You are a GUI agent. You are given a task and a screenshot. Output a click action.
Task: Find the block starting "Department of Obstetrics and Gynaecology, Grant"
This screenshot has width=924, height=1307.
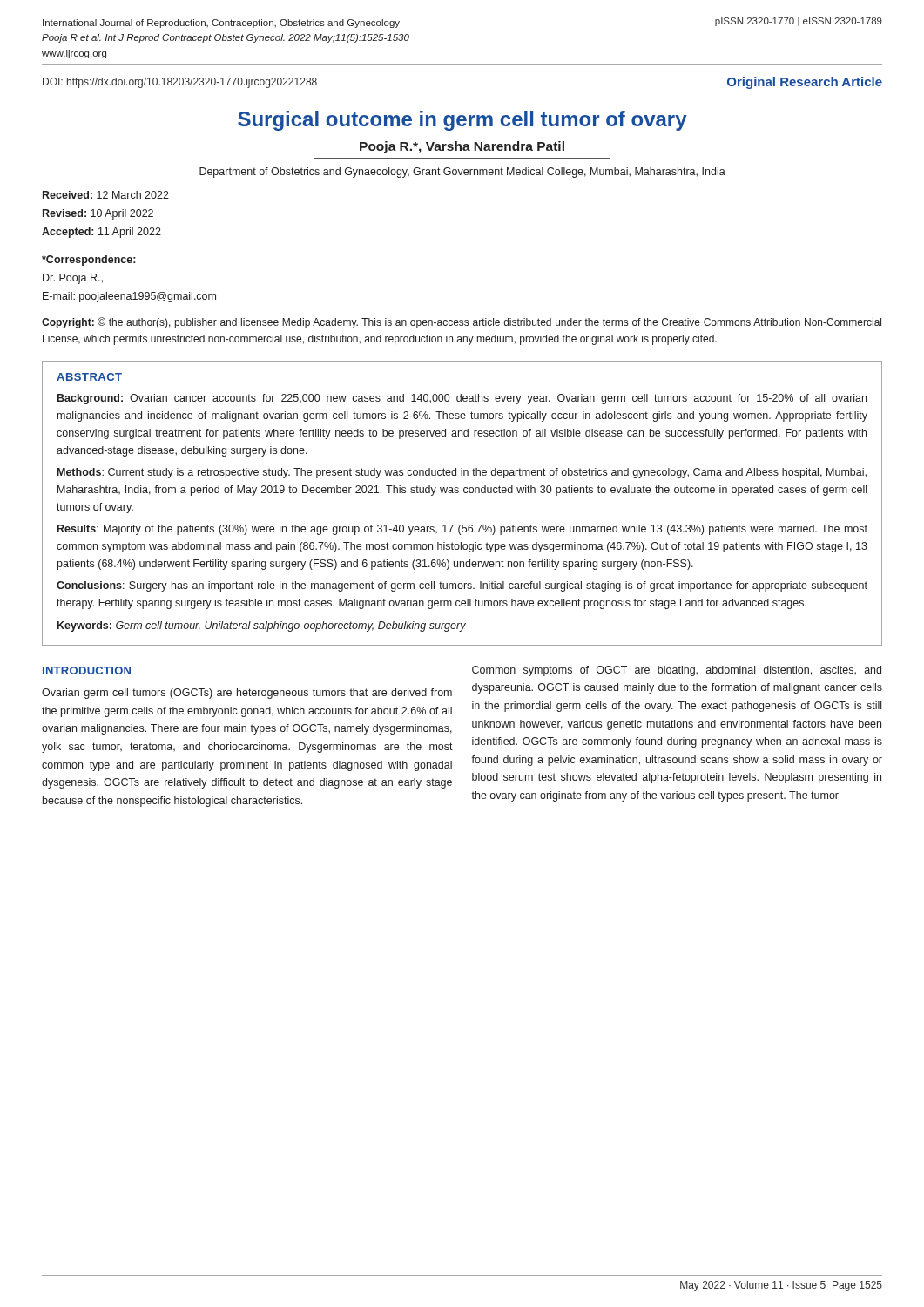point(462,171)
